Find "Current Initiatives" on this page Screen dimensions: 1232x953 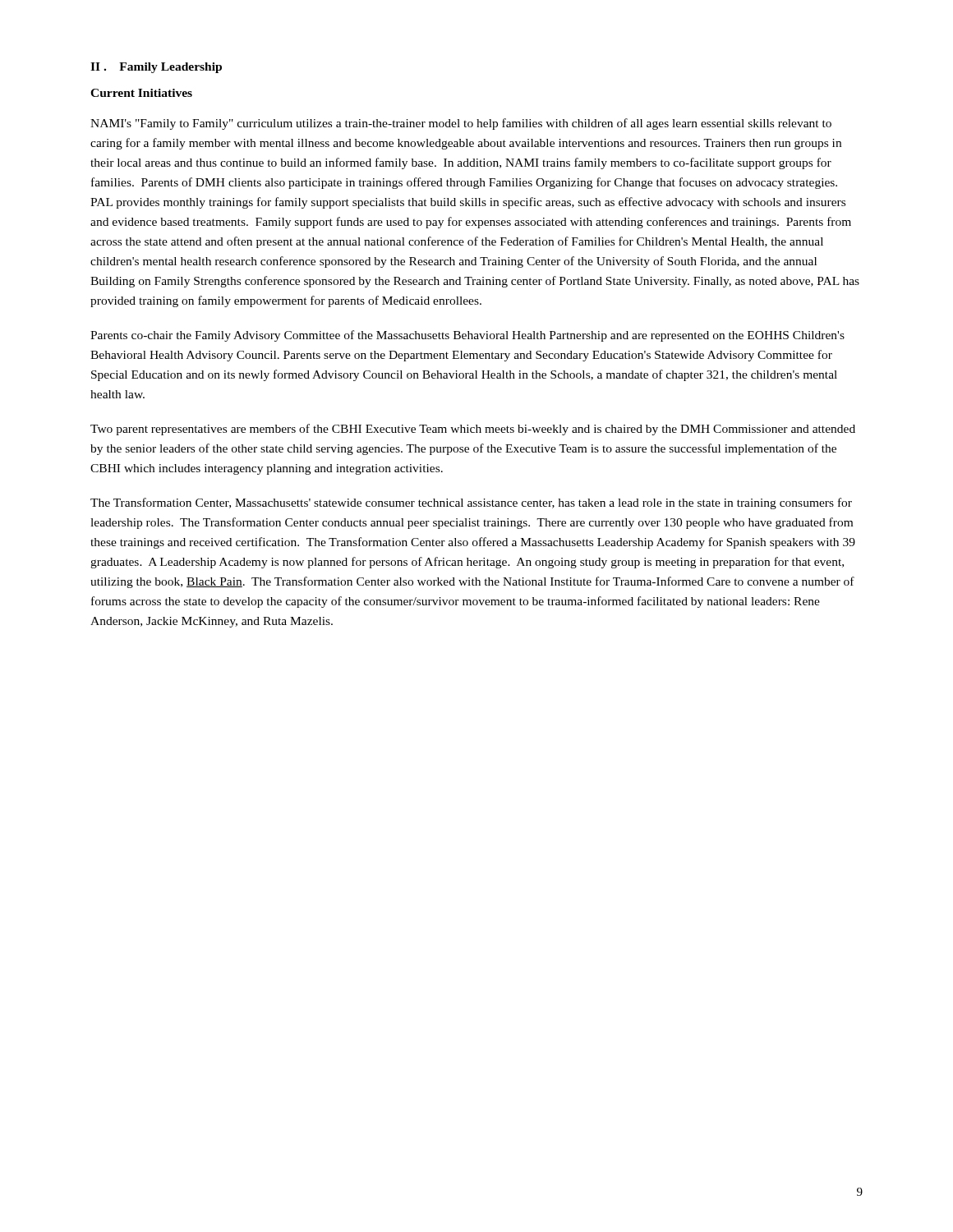tap(141, 92)
